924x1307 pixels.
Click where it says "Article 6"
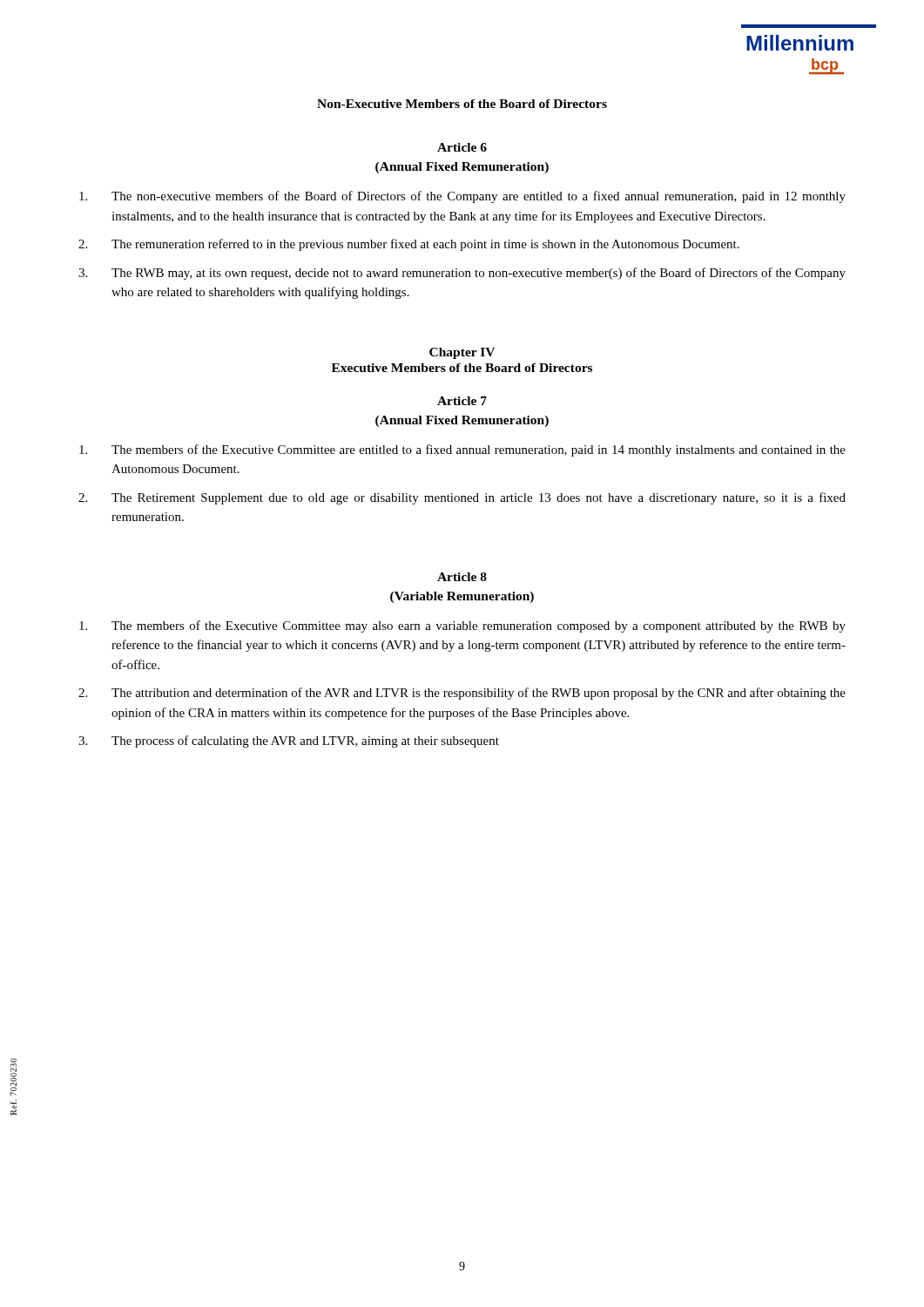462,147
